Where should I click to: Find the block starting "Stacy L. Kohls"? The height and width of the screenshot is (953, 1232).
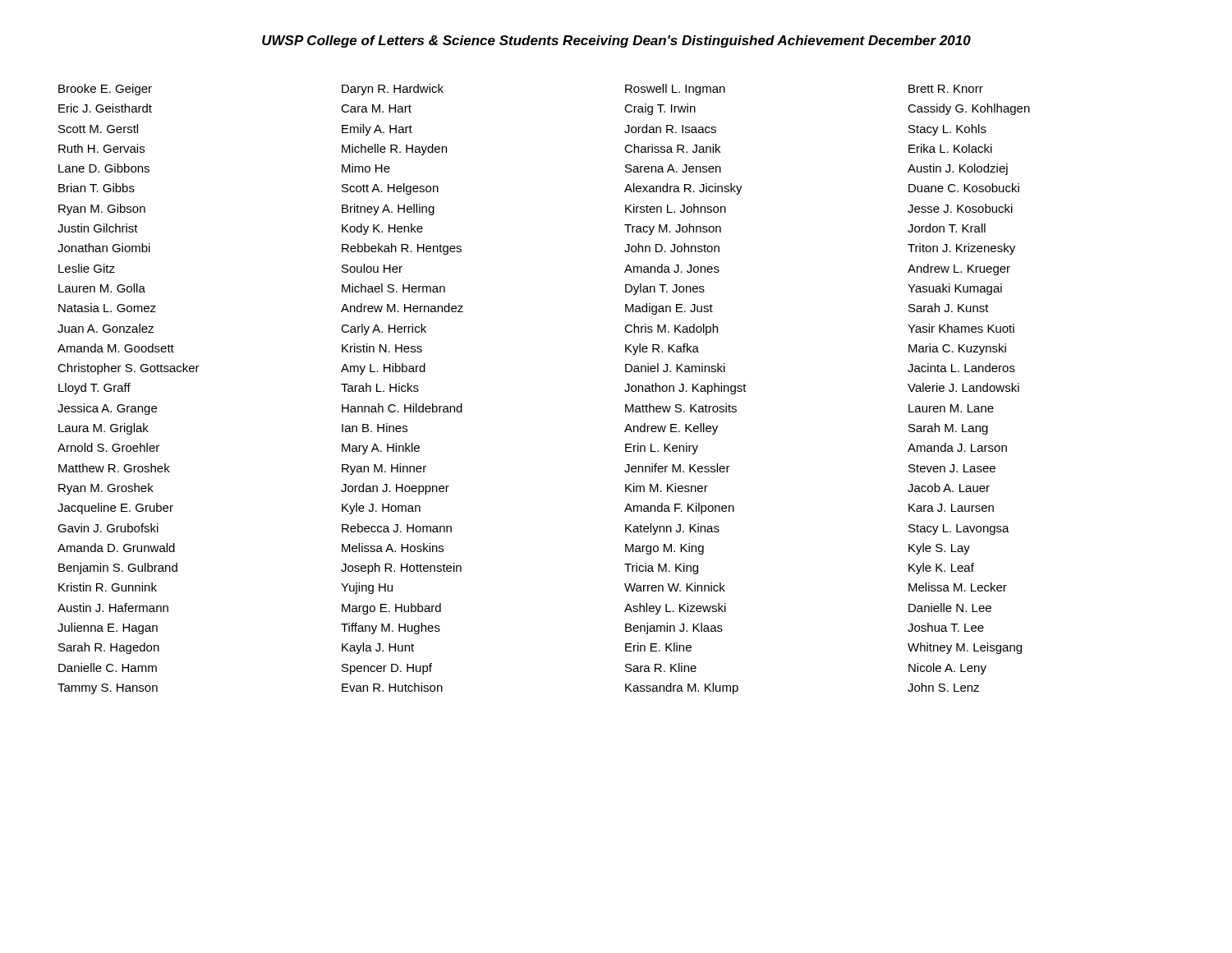click(x=947, y=128)
